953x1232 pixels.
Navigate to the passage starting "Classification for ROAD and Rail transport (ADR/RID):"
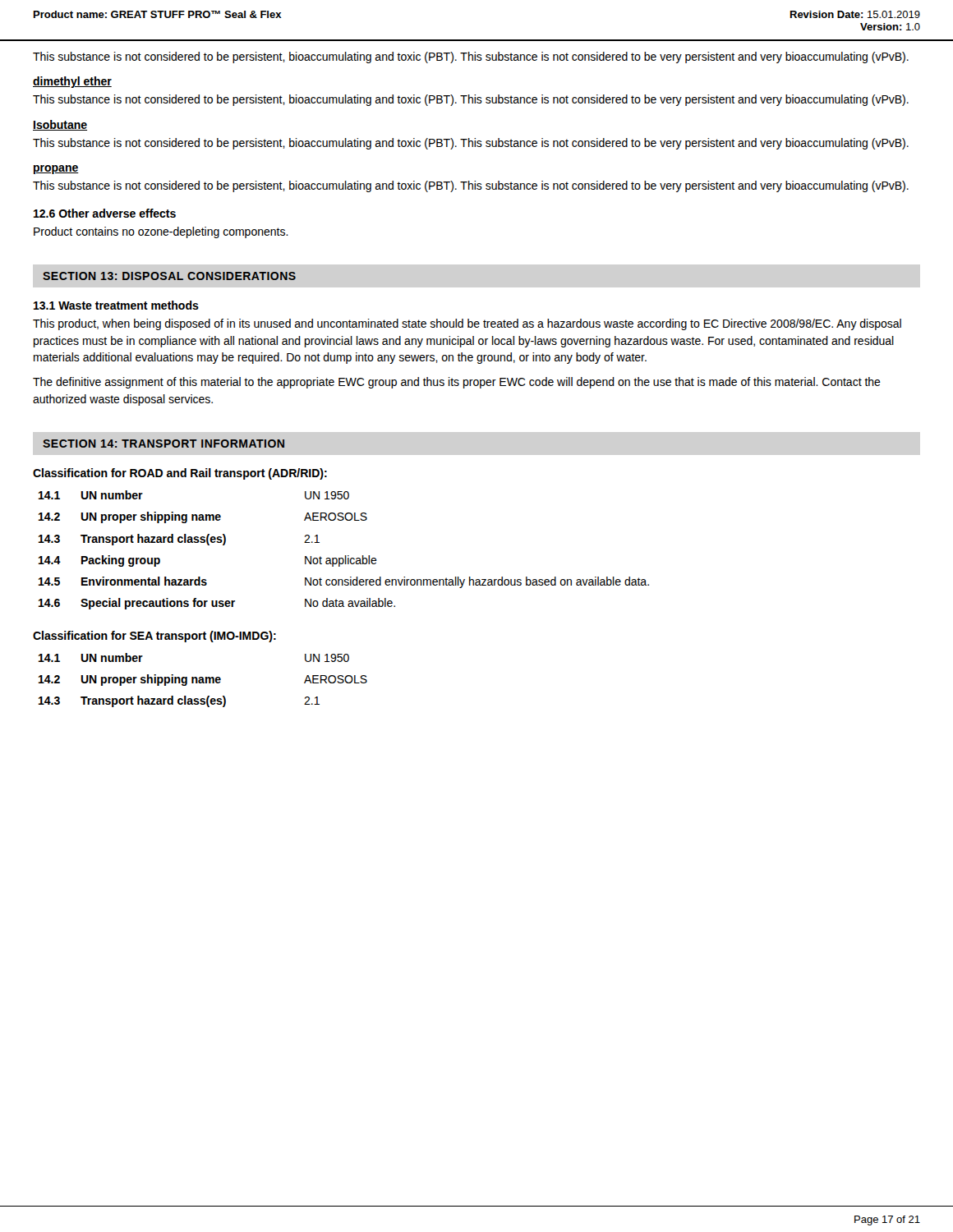[x=180, y=473]
